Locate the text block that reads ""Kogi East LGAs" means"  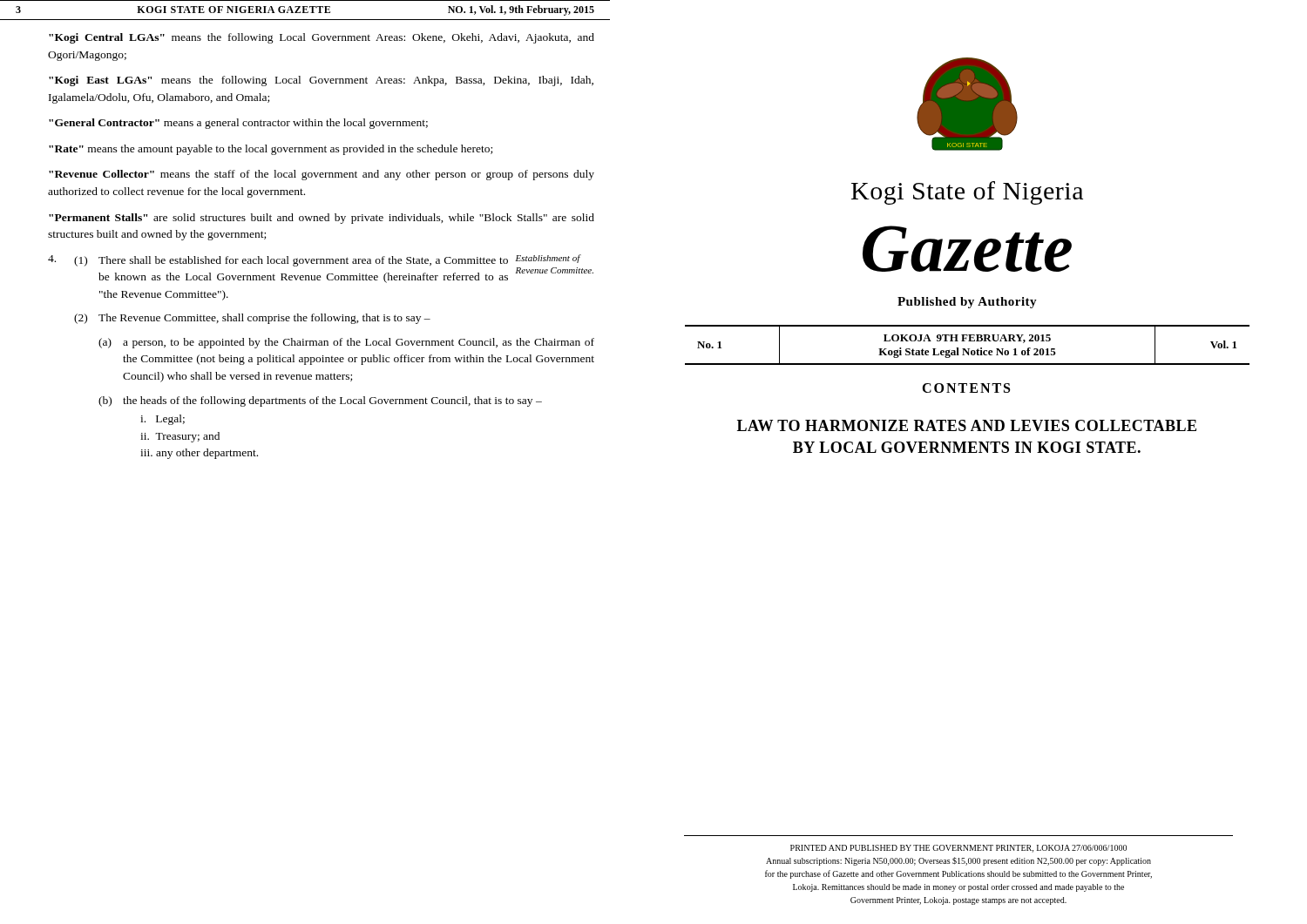coord(321,88)
